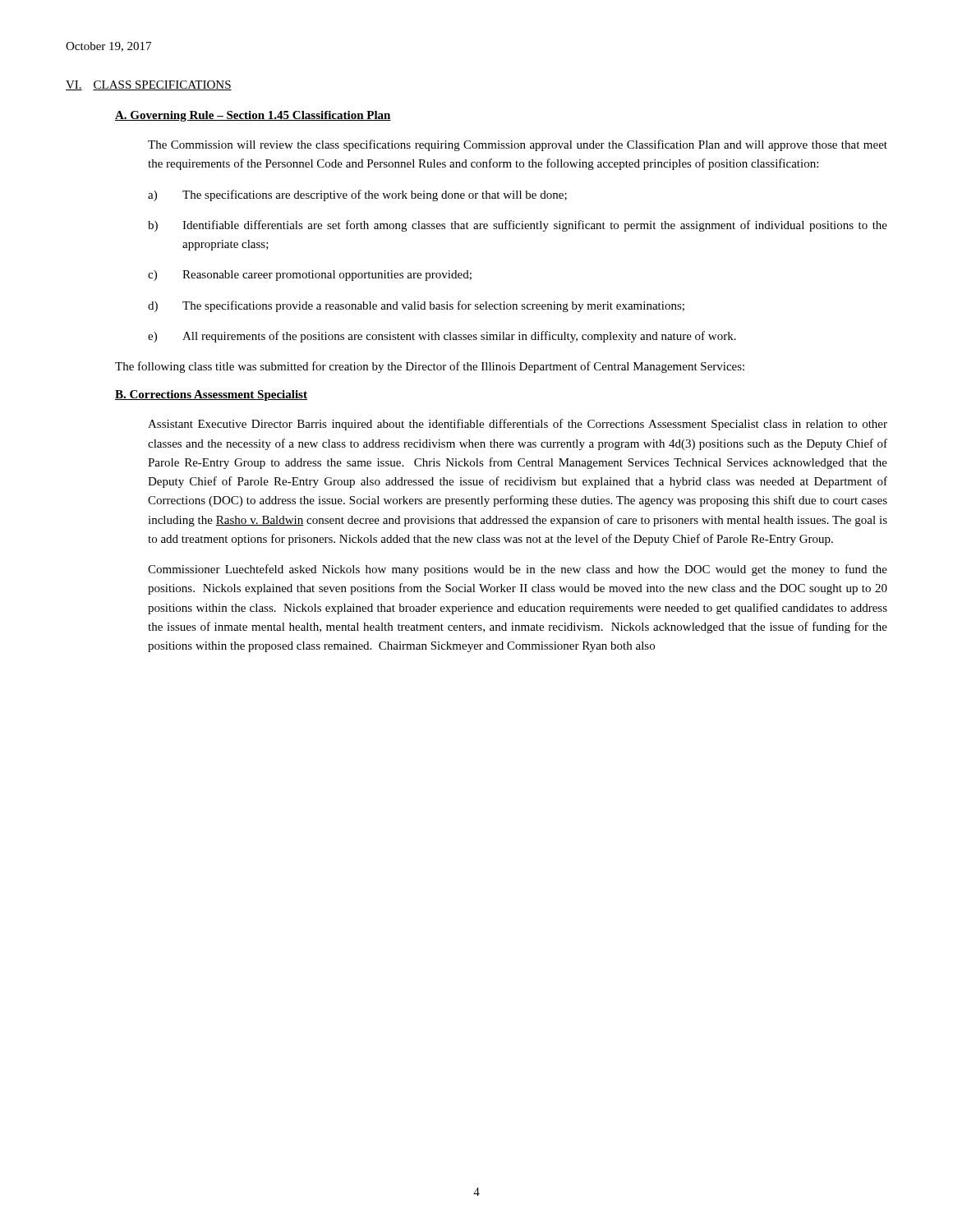Click on the list item that says "b) Identifiable differentials"
The height and width of the screenshot is (1232, 953).
[x=518, y=235]
